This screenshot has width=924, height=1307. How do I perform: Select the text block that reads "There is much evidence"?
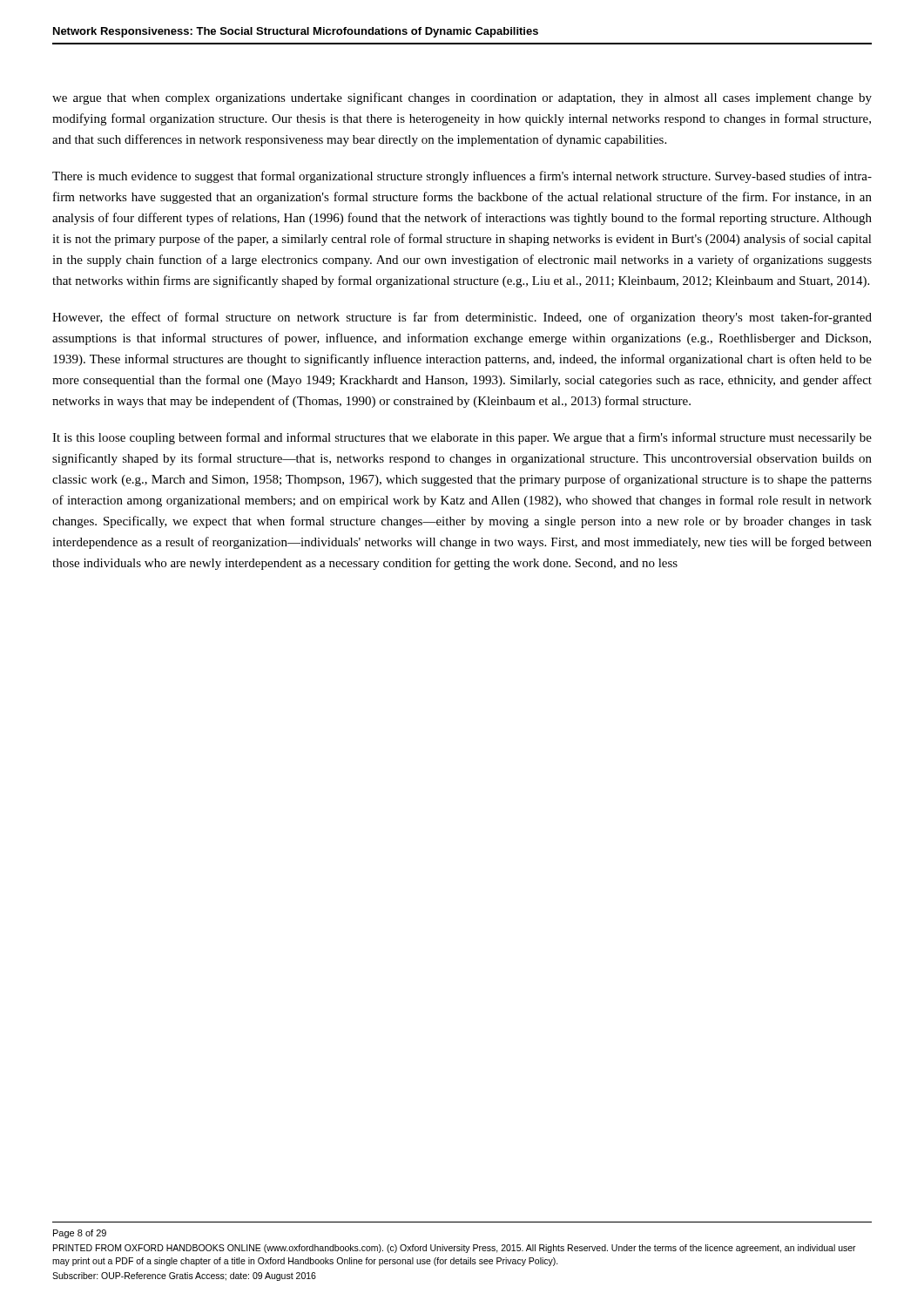462,228
